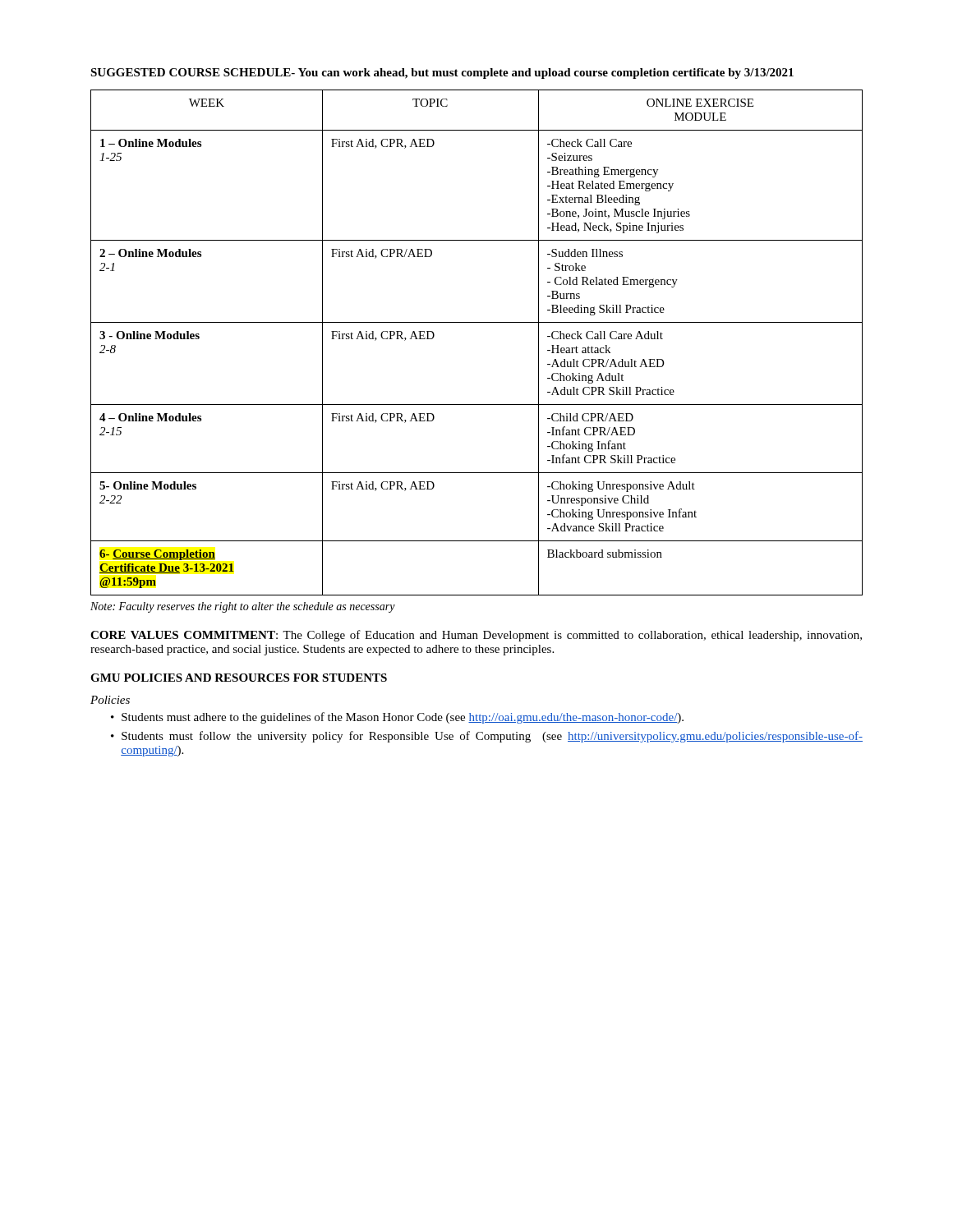The image size is (953, 1232).
Task: Find the block on this page that starts "Students must adhere to the guidelines"
Action: pos(403,717)
